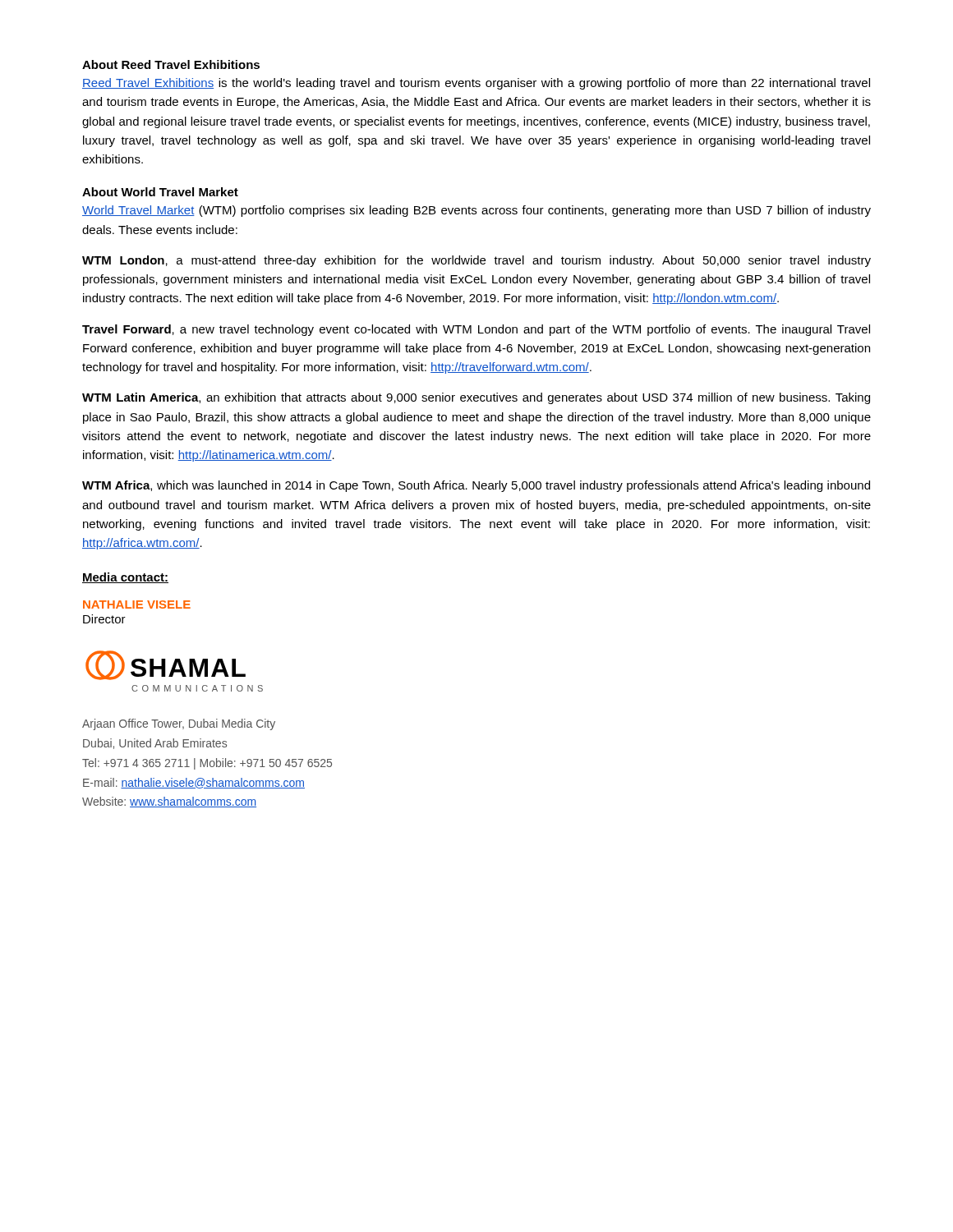This screenshot has height=1232, width=953.
Task: Navigate to the region starting "About Reed Travel Exhibitions"
Action: pyautogui.click(x=171, y=64)
